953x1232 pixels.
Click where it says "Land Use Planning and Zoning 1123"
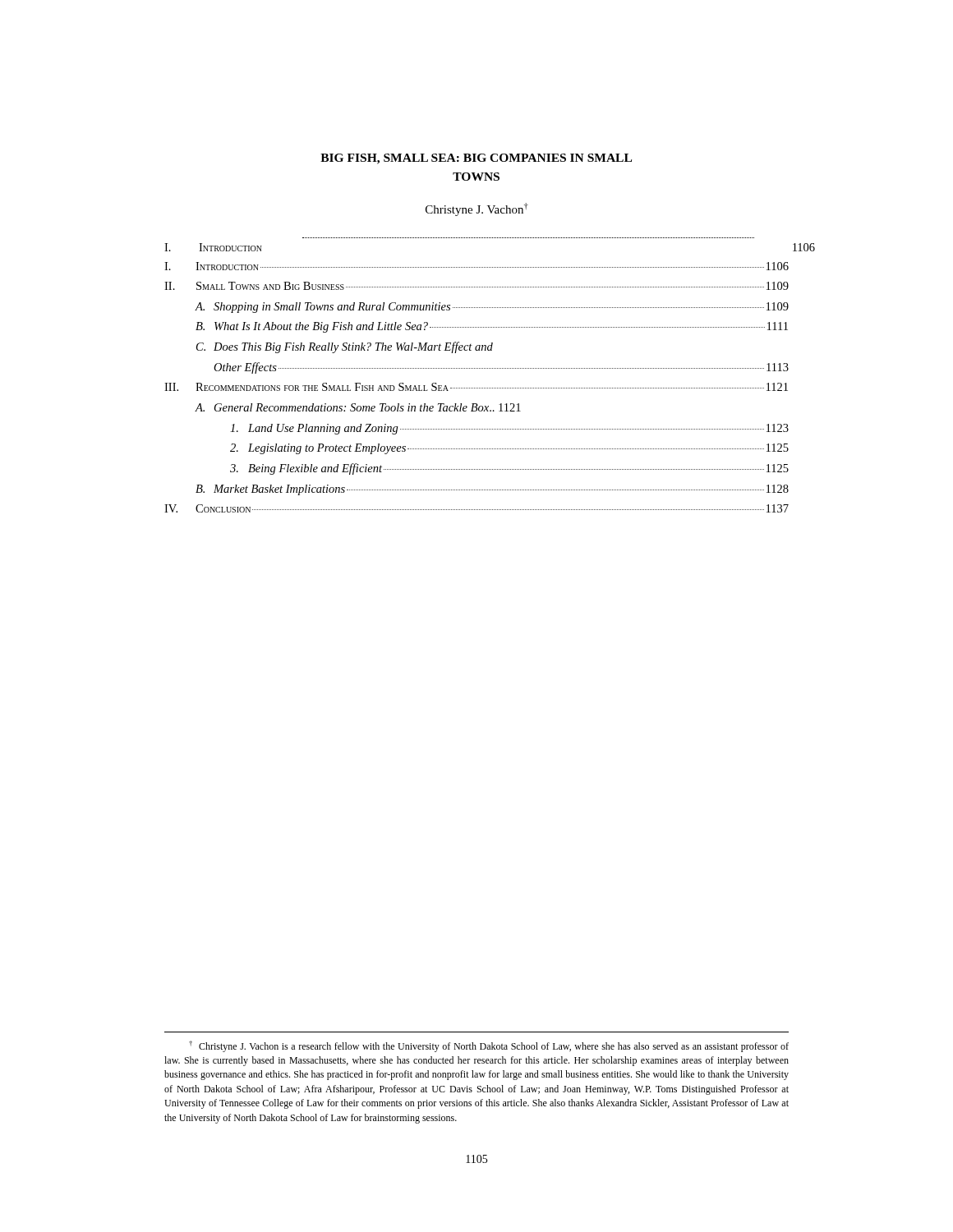[x=509, y=428]
